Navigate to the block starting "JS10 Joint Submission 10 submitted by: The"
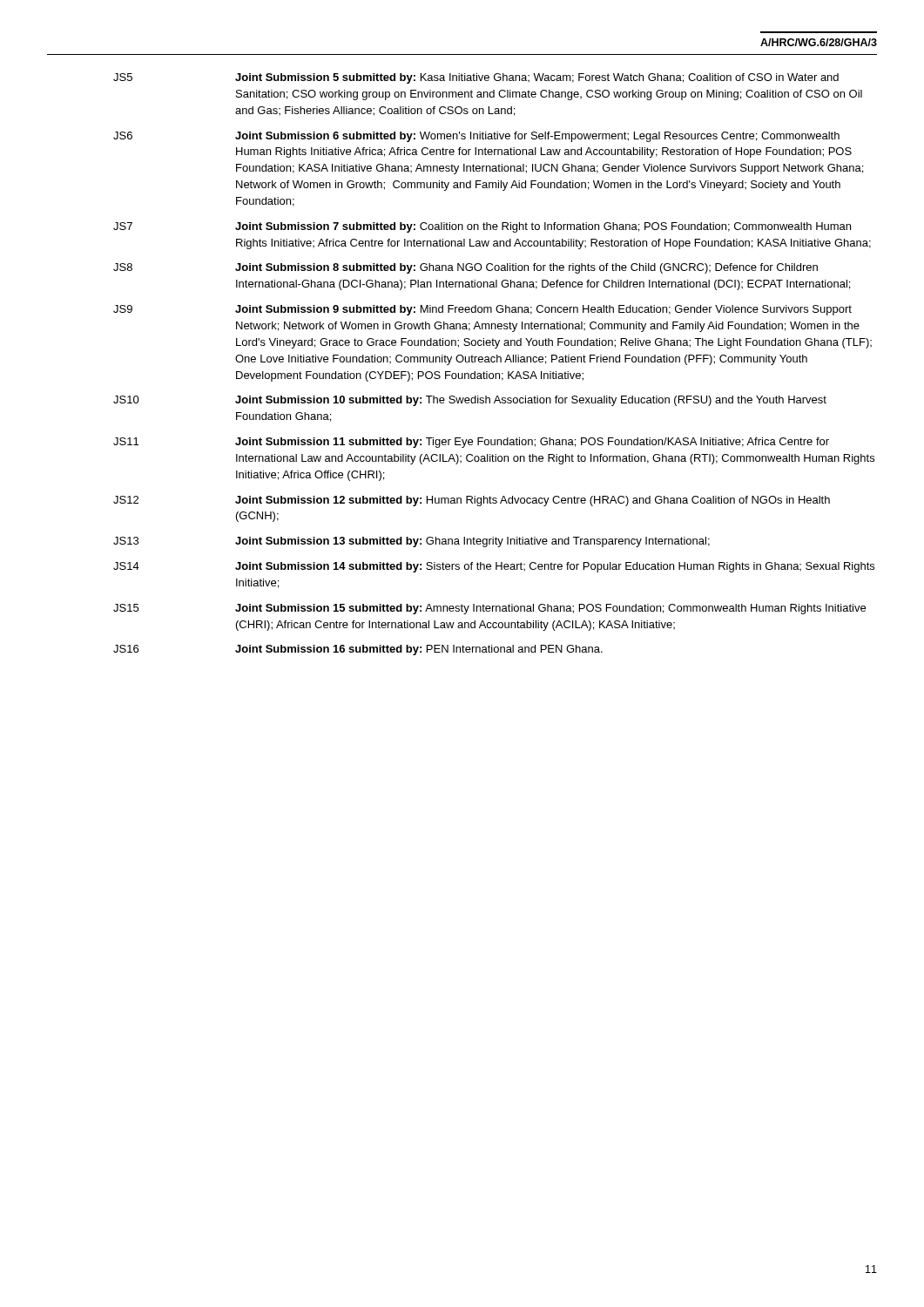Screen dimensions: 1307x924 (495, 409)
